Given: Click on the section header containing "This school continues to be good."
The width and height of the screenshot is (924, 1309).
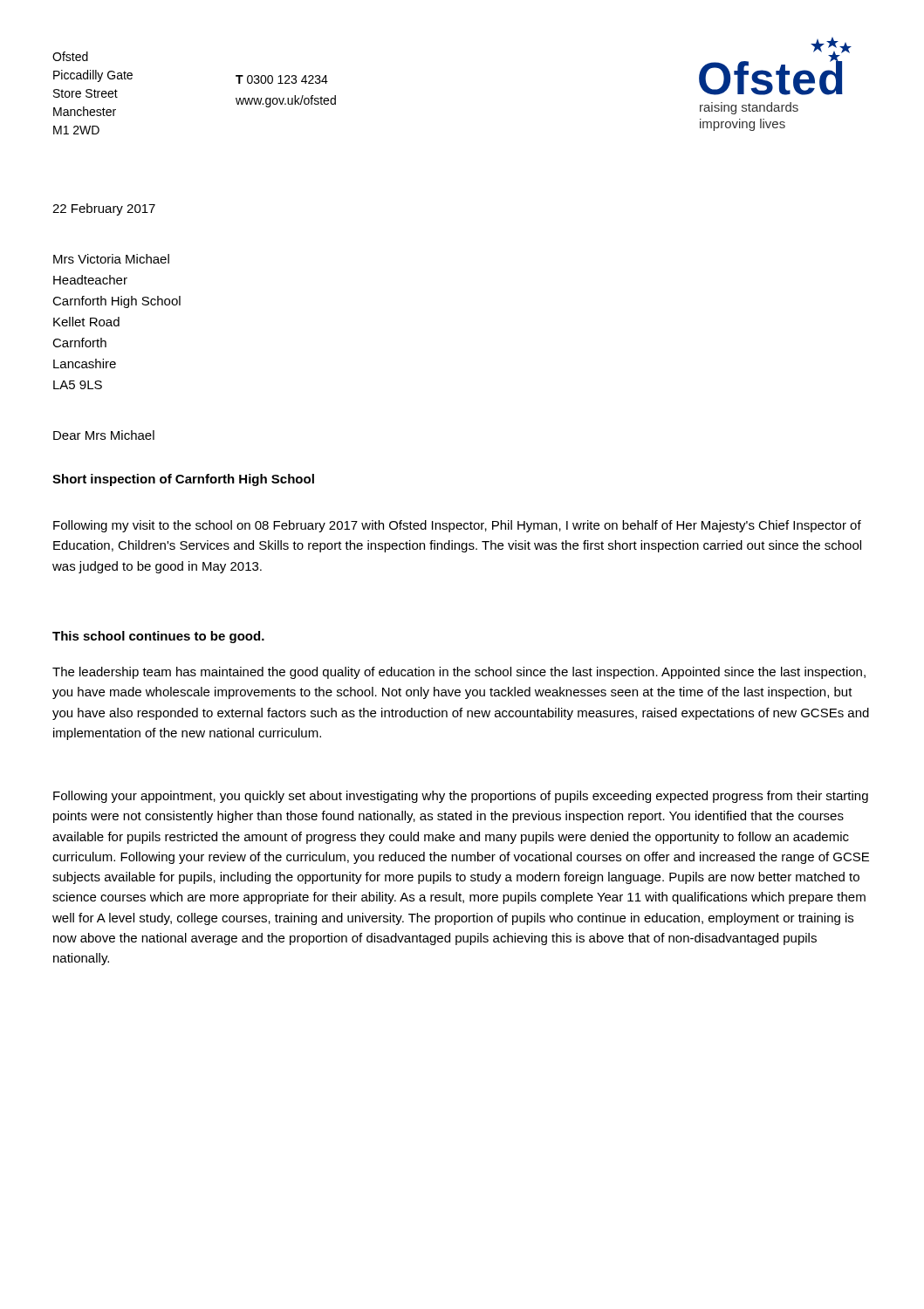Looking at the screenshot, I should pyautogui.click(x=159, y=636).
